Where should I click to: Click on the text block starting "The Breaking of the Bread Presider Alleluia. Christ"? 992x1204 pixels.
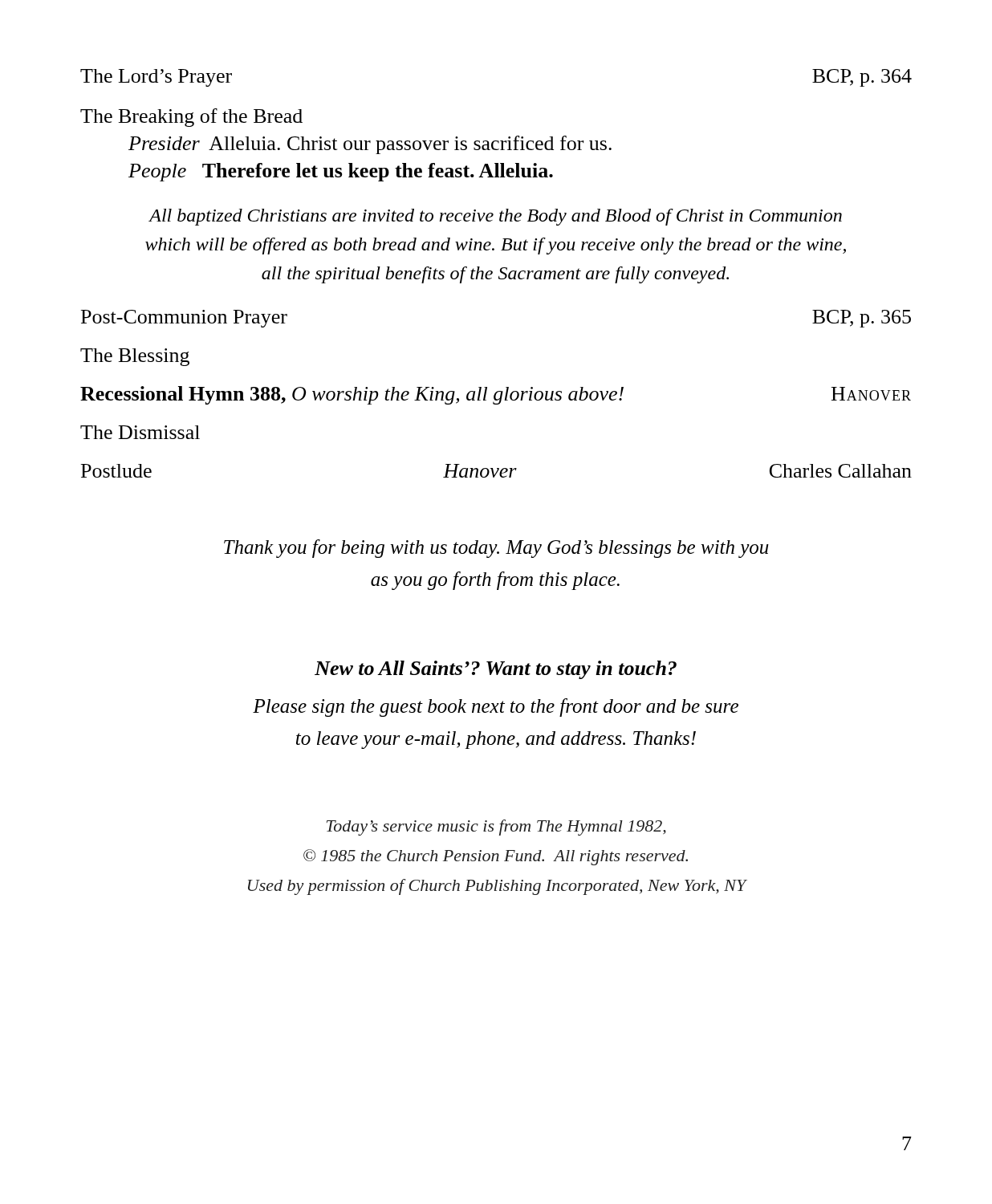(496, 144)
